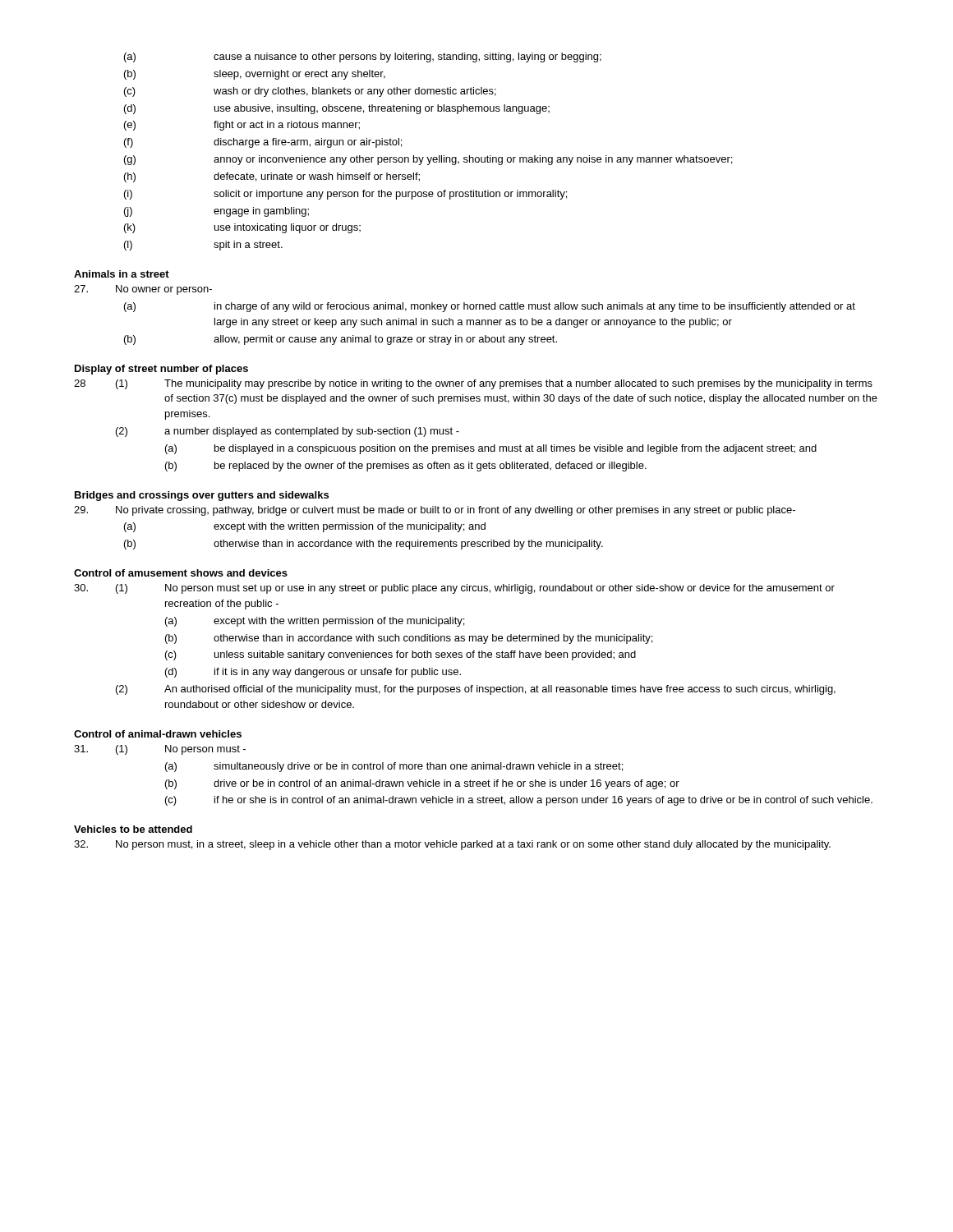Click on the passage starting "(c) if he"

pyautogui.click(x=476, y=801)
